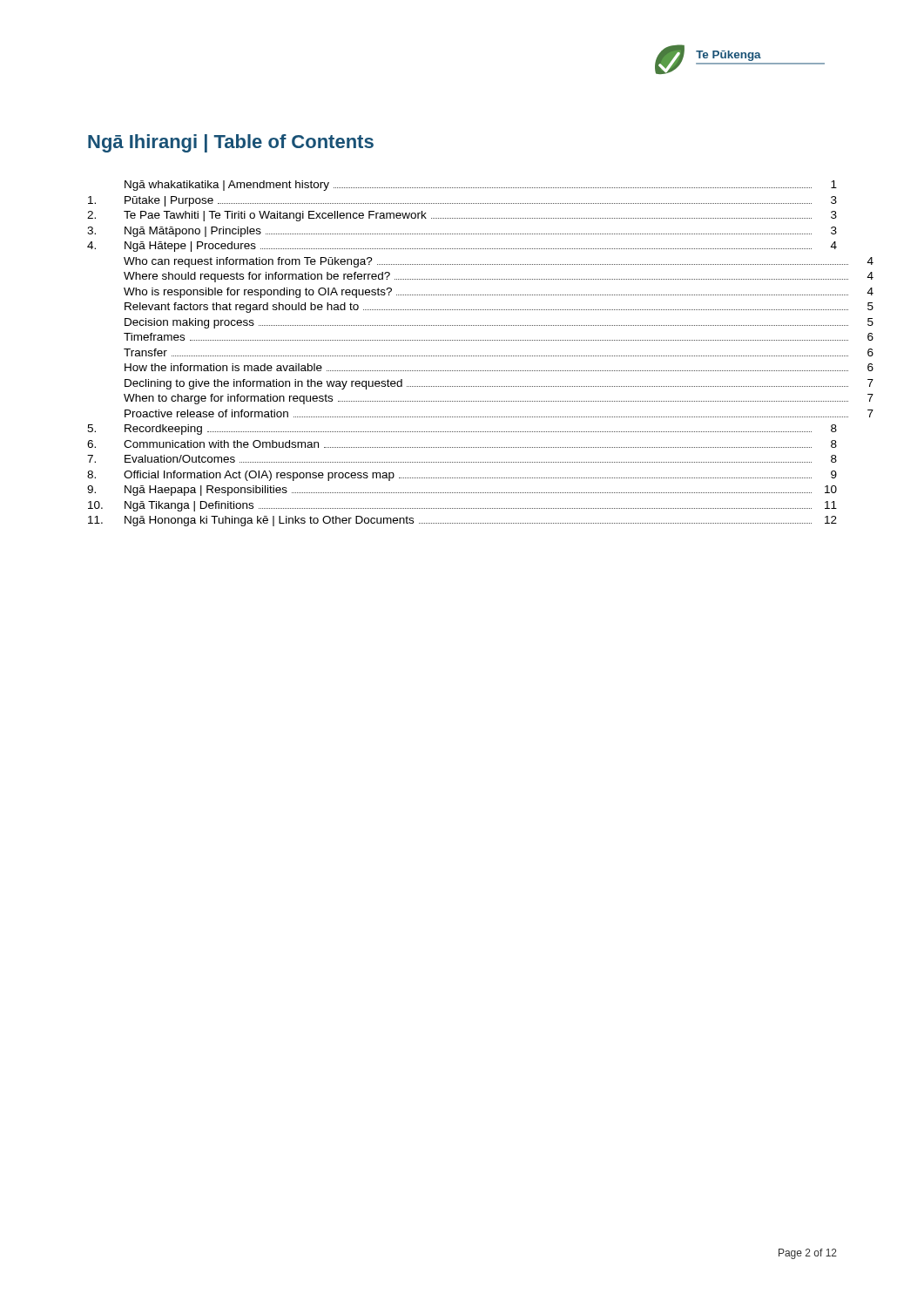Find the block on this page that starts "4. Ngā Hātepe"
Image resolution: width=924 pixels, height=1307 pixels.
pyautogui.click(x=462, y=245)
